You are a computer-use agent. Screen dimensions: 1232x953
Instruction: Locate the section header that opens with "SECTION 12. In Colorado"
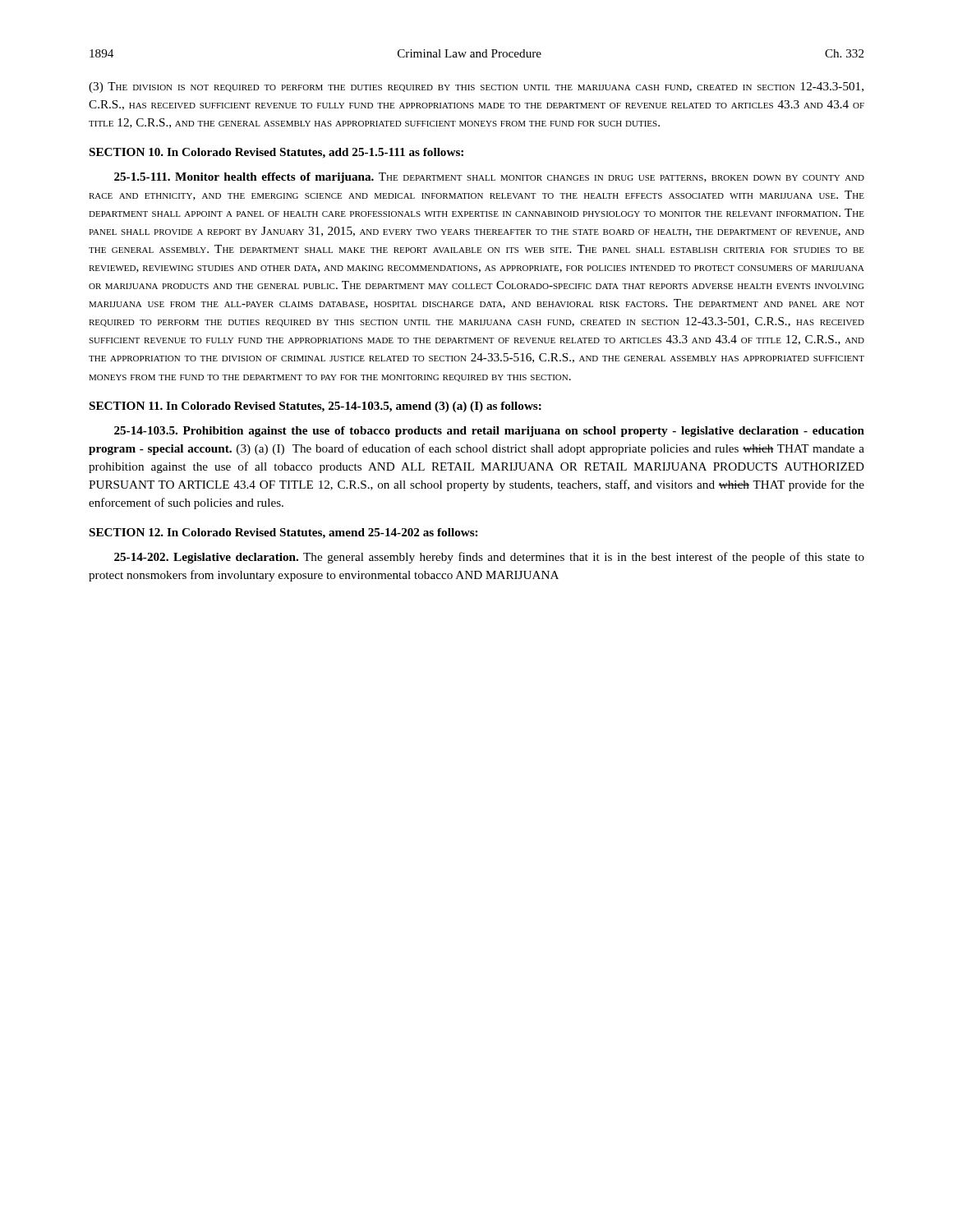[x=476, y=532]
